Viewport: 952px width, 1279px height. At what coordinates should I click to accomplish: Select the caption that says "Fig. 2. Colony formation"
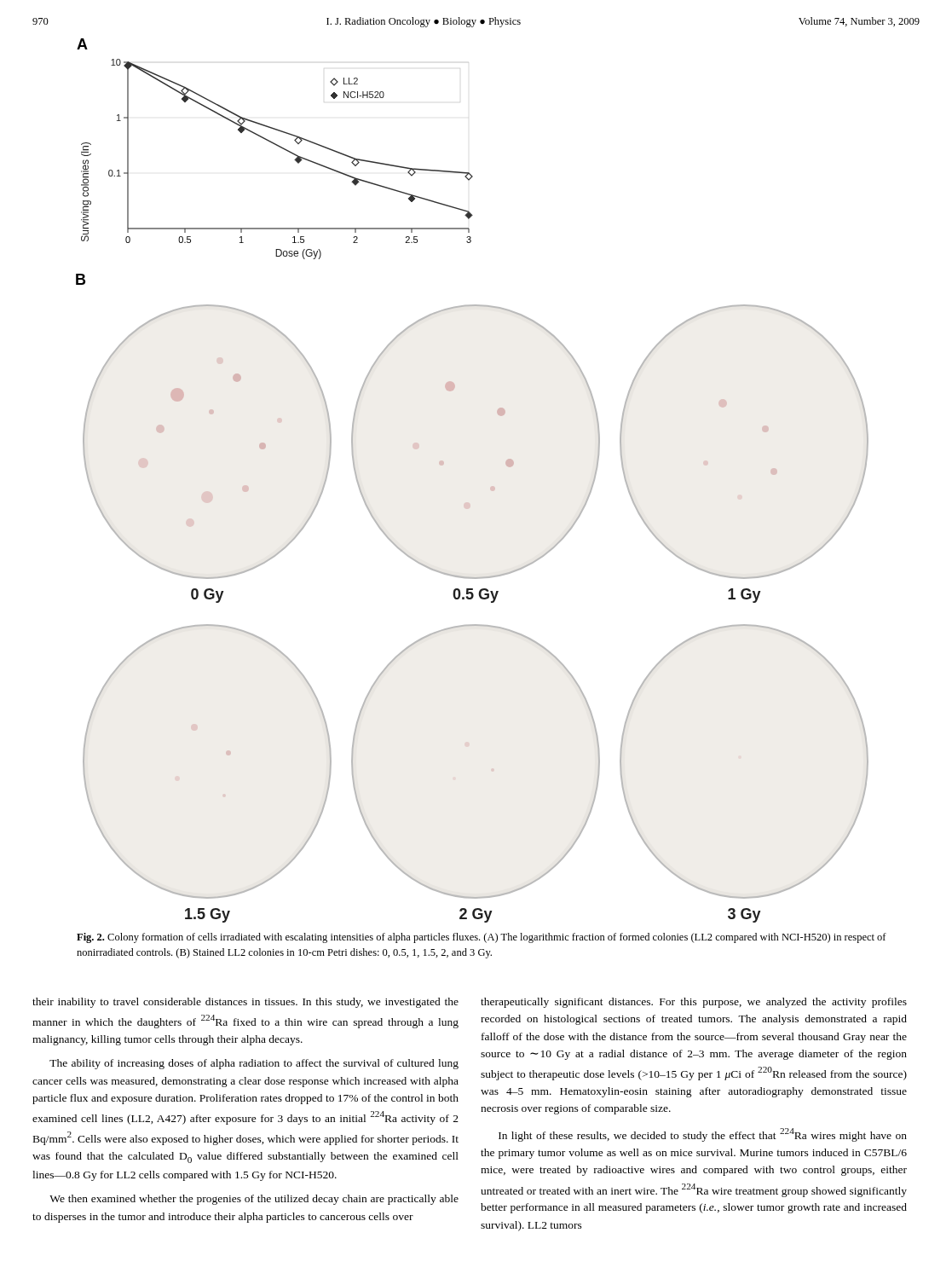(x=481, y=945)
